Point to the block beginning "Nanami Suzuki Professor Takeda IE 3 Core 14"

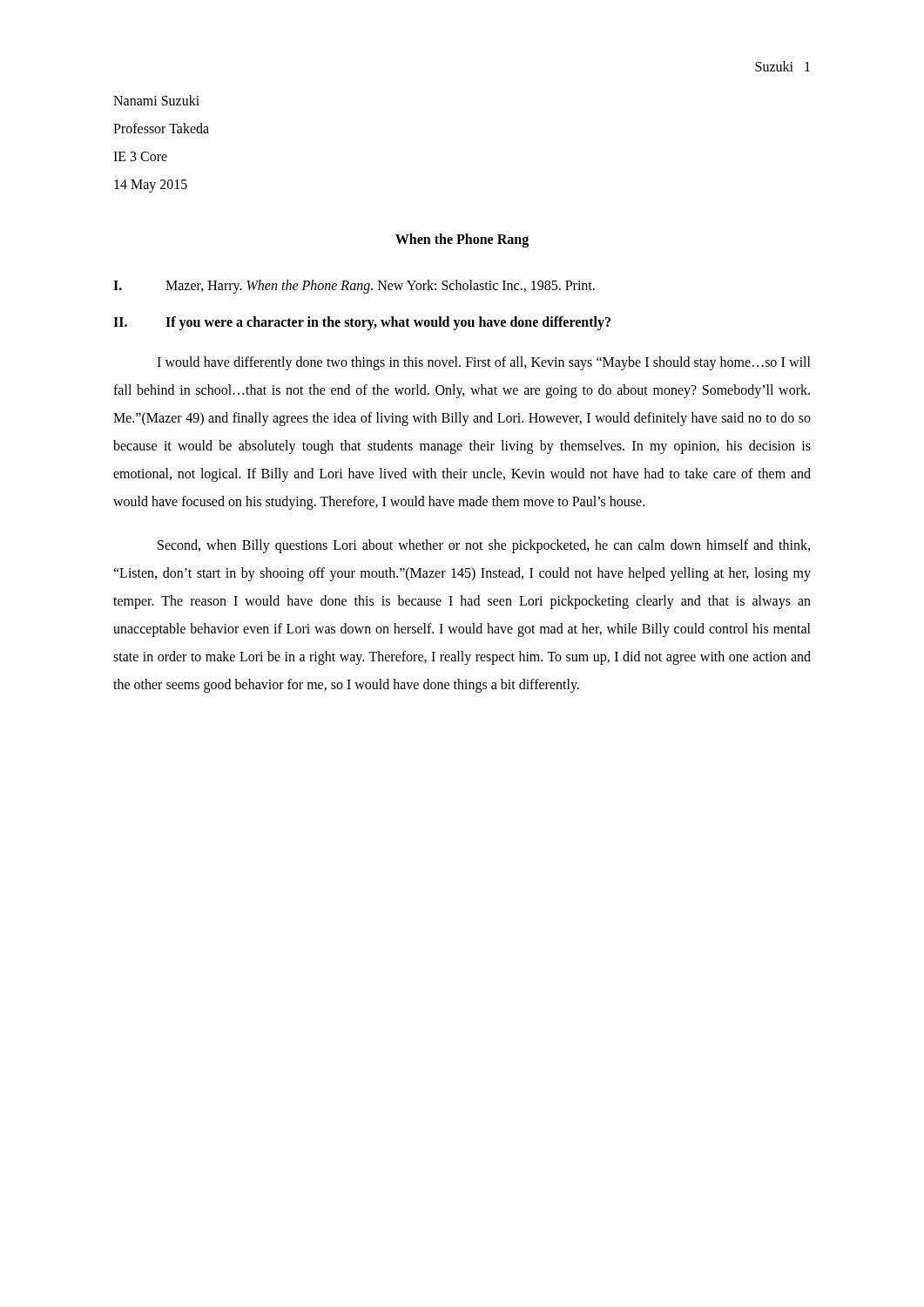156,100
